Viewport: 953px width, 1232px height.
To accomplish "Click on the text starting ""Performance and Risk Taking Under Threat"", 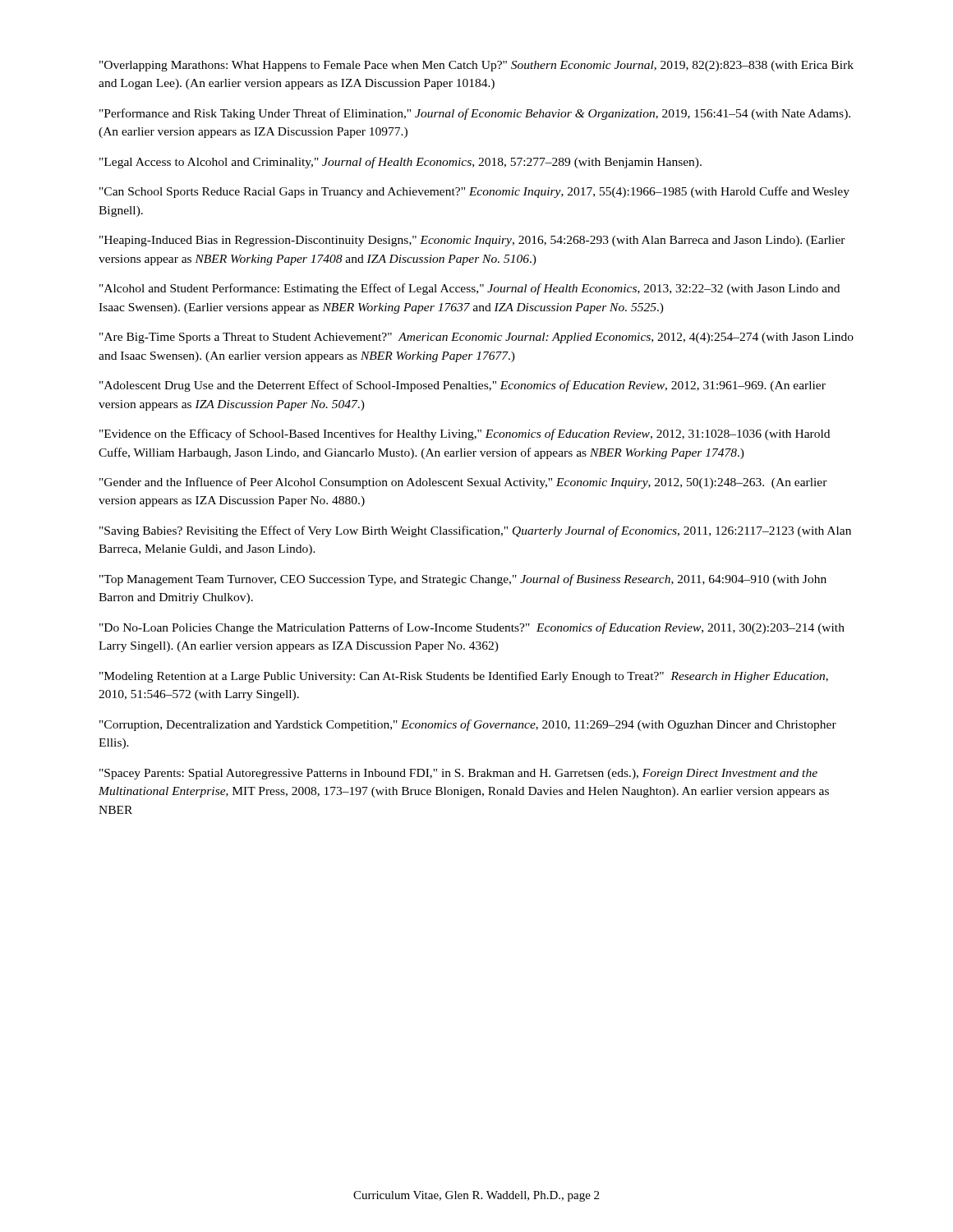I will [x=475, y=122].
